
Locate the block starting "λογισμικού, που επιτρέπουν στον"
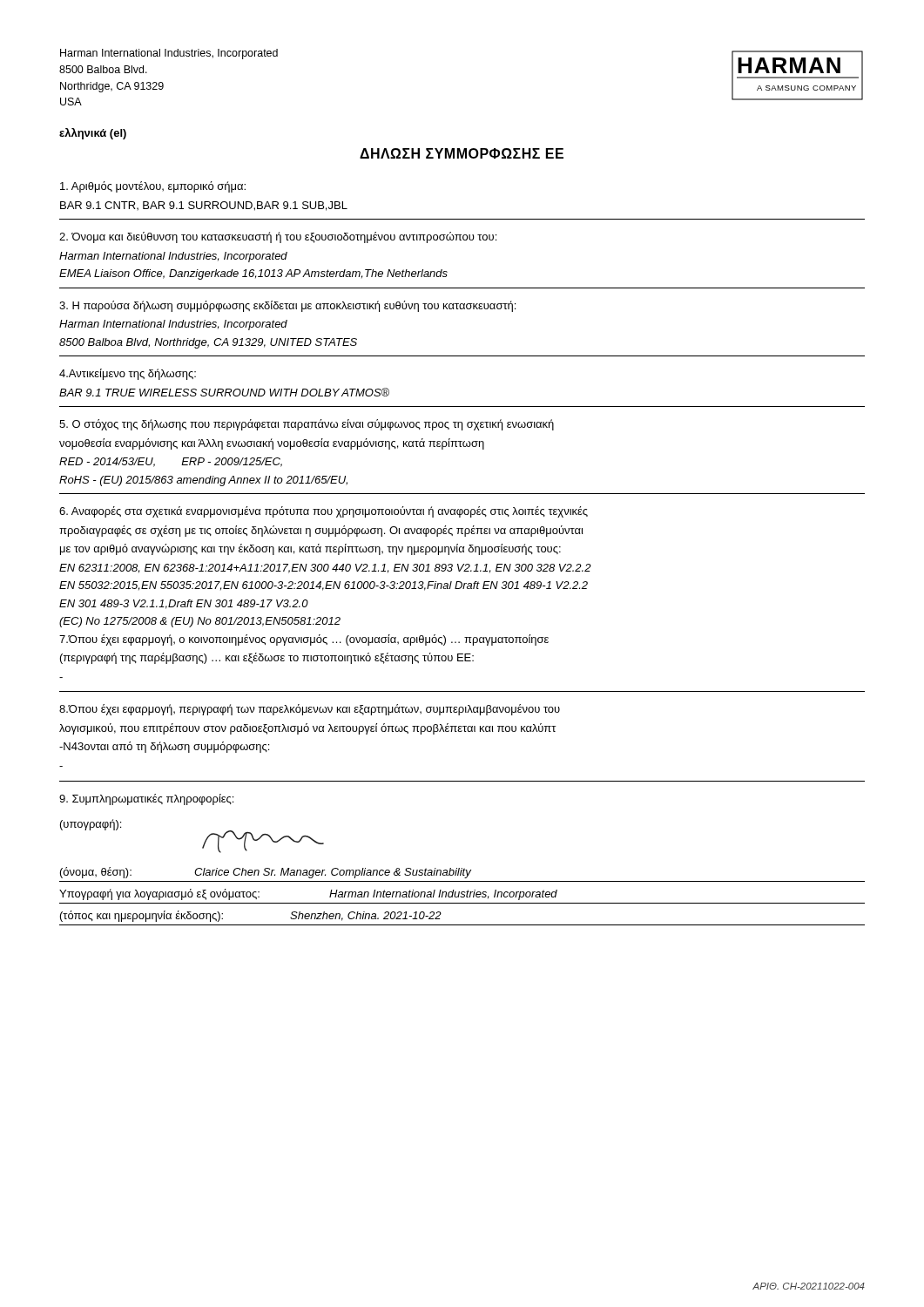click(308, 728)
